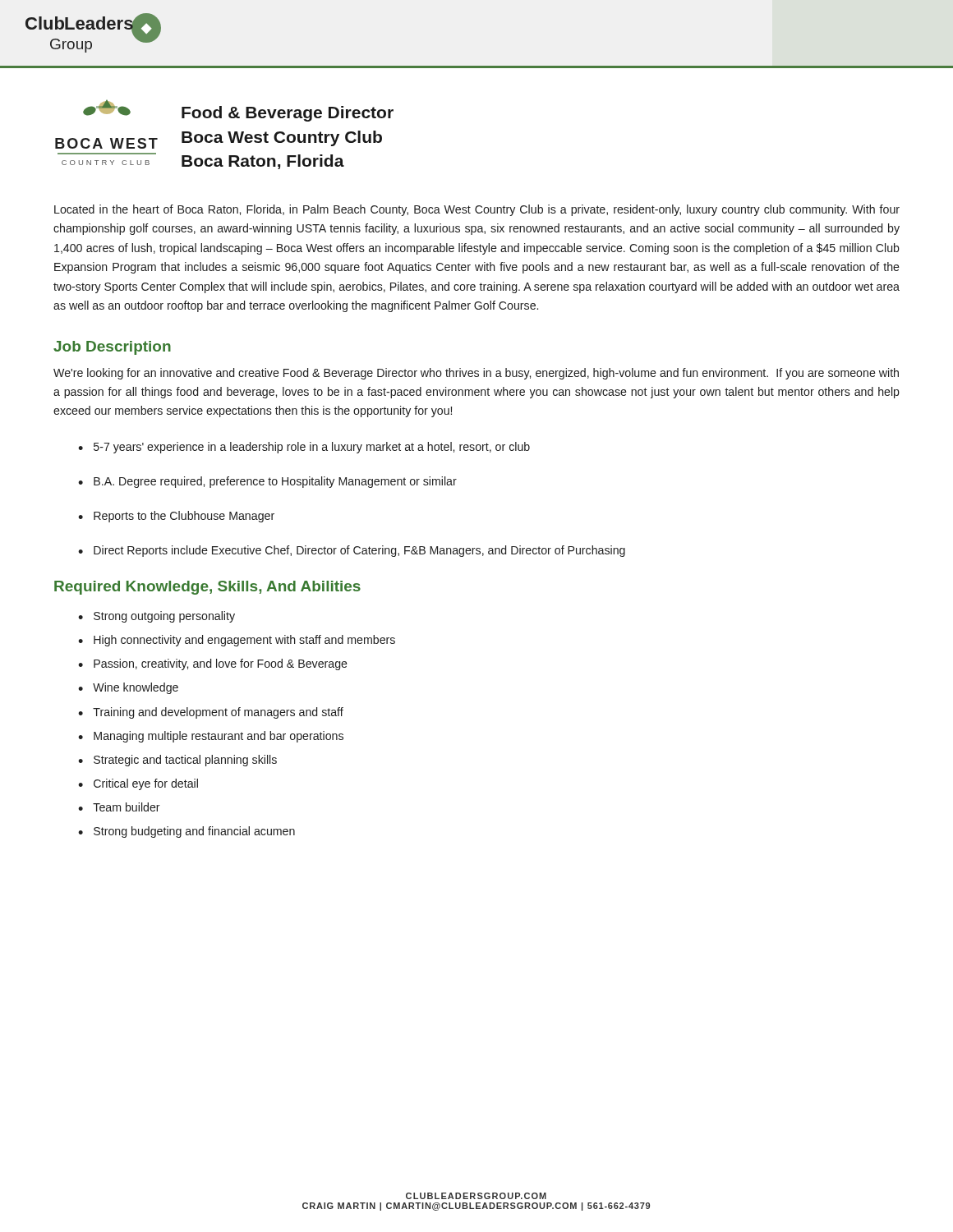Find the list item containing "• Strong budgeting and financial acumen"
Image resolution: width=953 pixels, height=1232 pixels.
[x=187, y=833]
